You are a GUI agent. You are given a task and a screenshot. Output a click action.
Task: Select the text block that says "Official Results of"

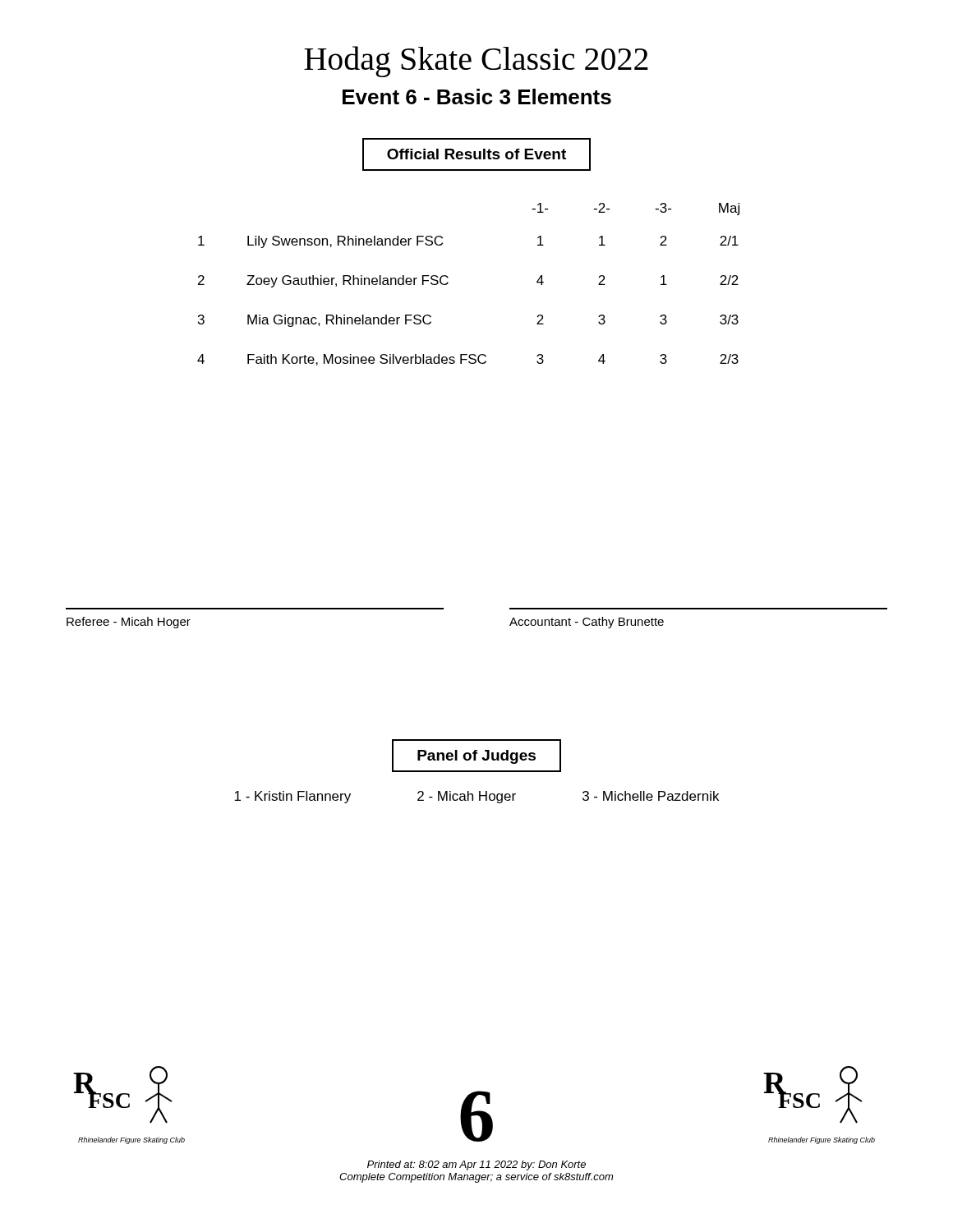pos(476,154)
